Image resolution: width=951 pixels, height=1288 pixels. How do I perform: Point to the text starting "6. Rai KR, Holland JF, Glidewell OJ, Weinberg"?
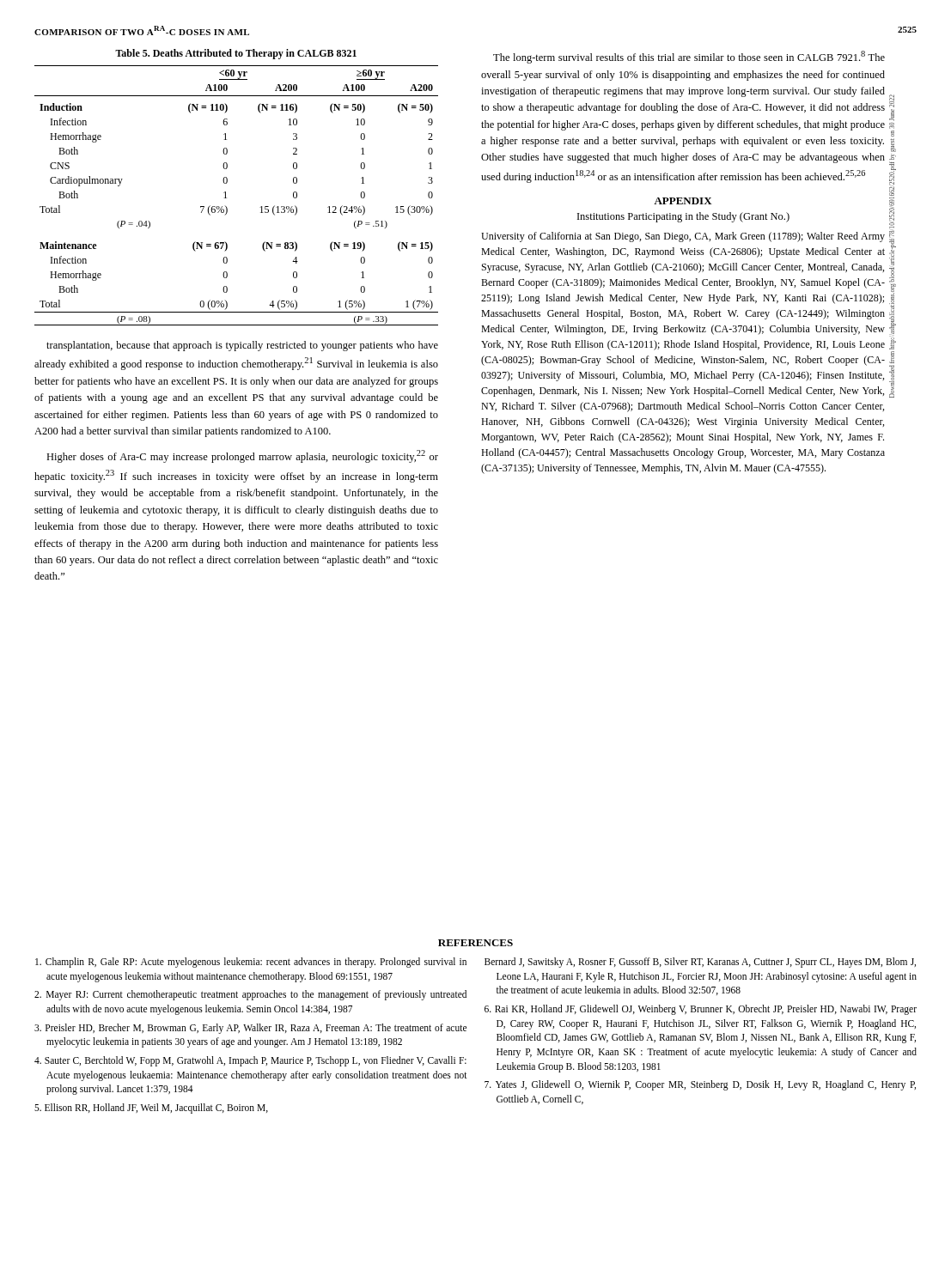coord(700,1038)
